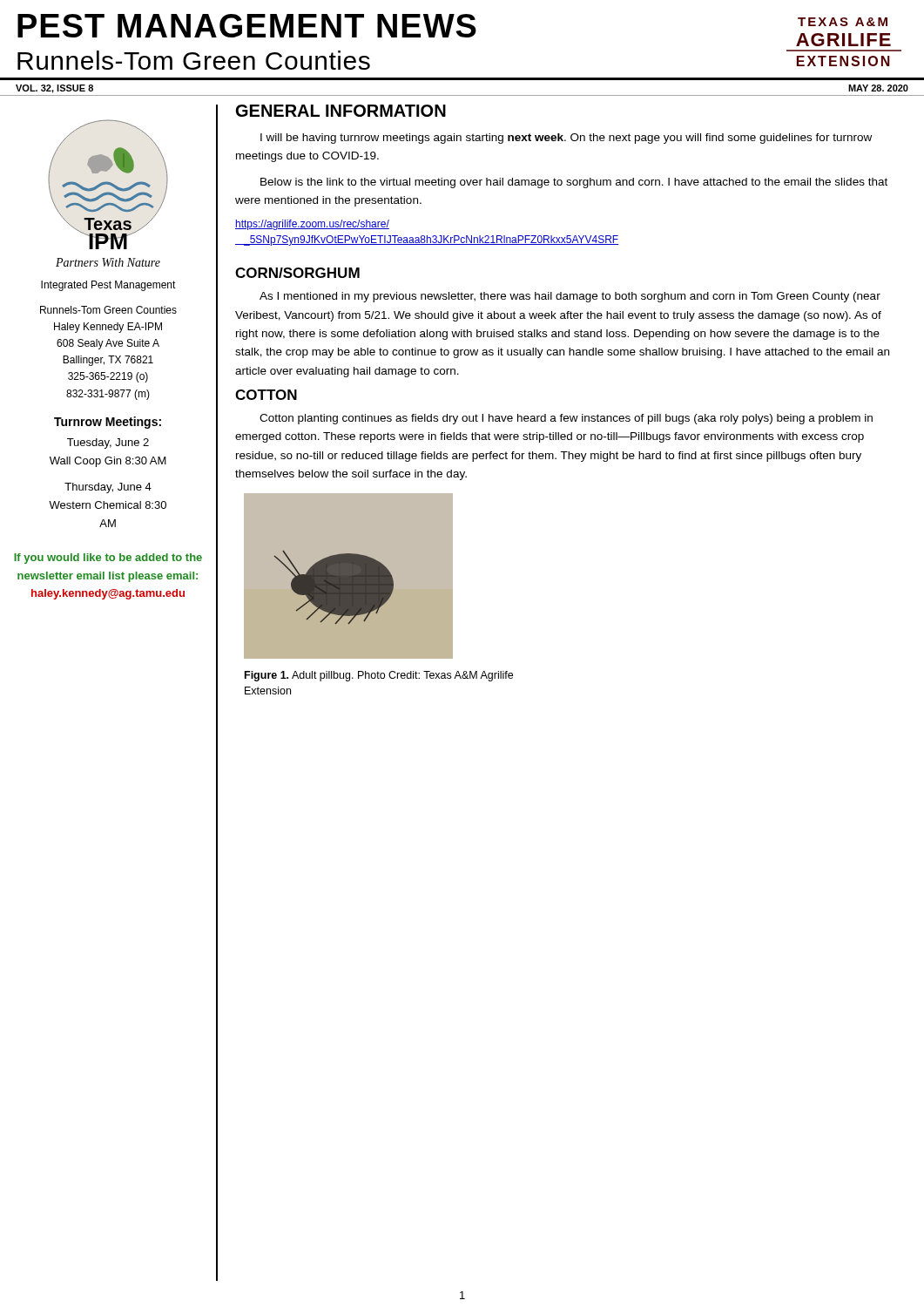The height and width of the screenshot is (1307, 924).
Task: Click on the text with the text "https://agrilife.zoom.us/rec/share/ _5SNp7Syn9JfKvOtEPwYoETIJTeaaa8h3JKrPcNnk21RlnaPFZ0Rkxx5AYV4SRF"
Action: pos(427,232)
